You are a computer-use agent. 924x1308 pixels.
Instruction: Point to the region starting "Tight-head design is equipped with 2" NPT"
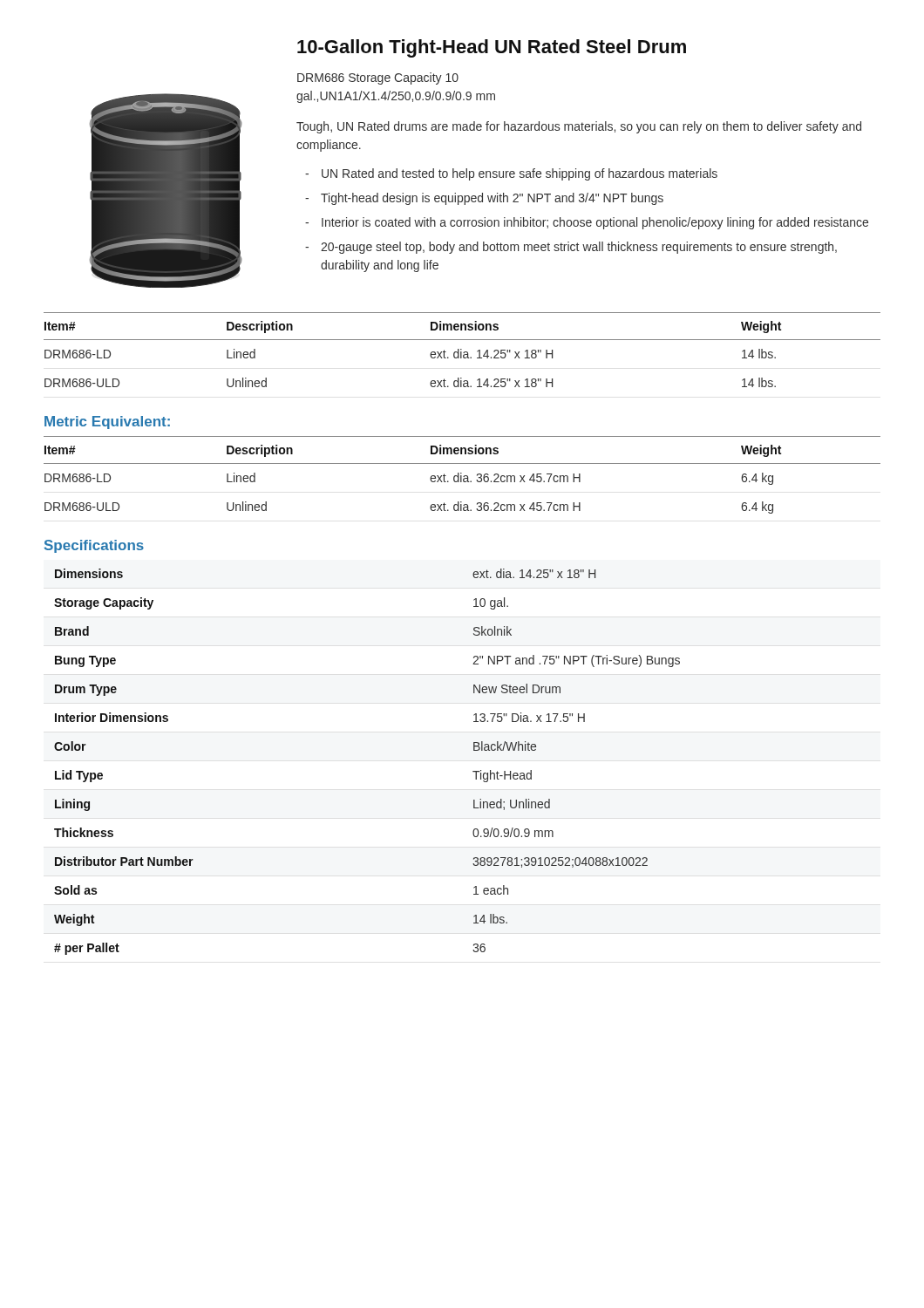coord(492,198)
